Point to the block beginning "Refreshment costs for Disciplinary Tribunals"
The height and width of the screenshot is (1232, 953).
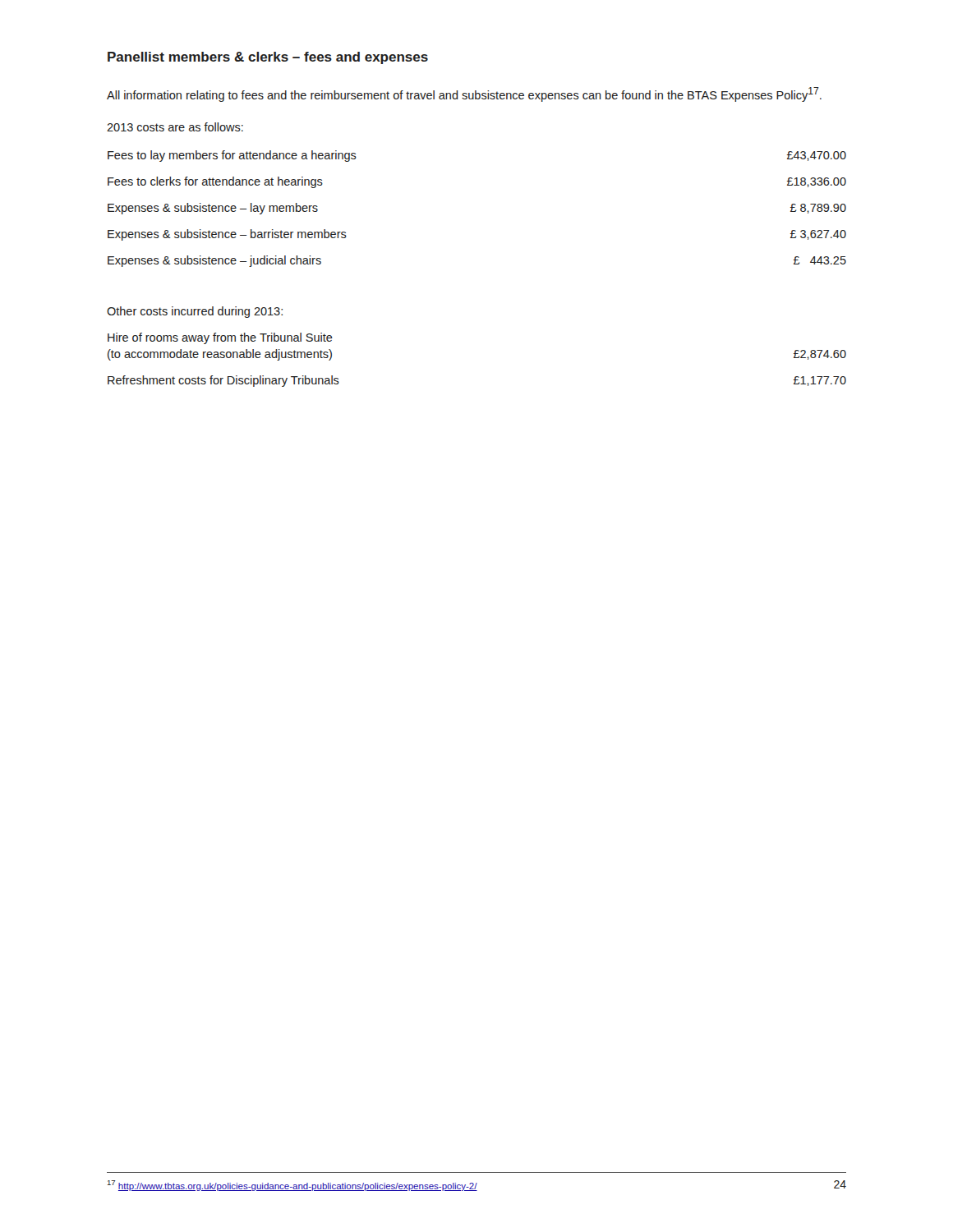[x=221, y=381]
